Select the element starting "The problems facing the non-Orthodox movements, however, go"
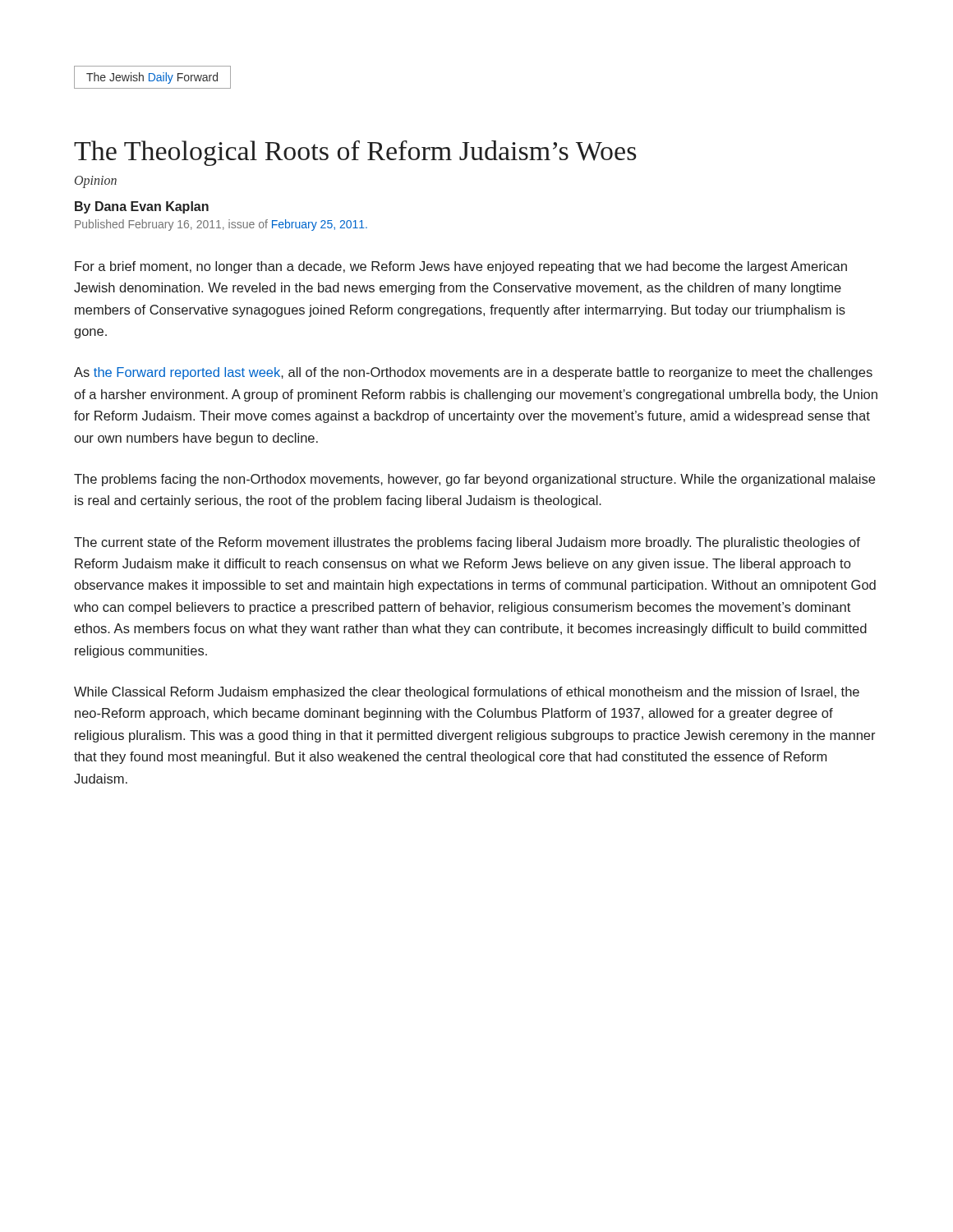 [x=476, y=490]
